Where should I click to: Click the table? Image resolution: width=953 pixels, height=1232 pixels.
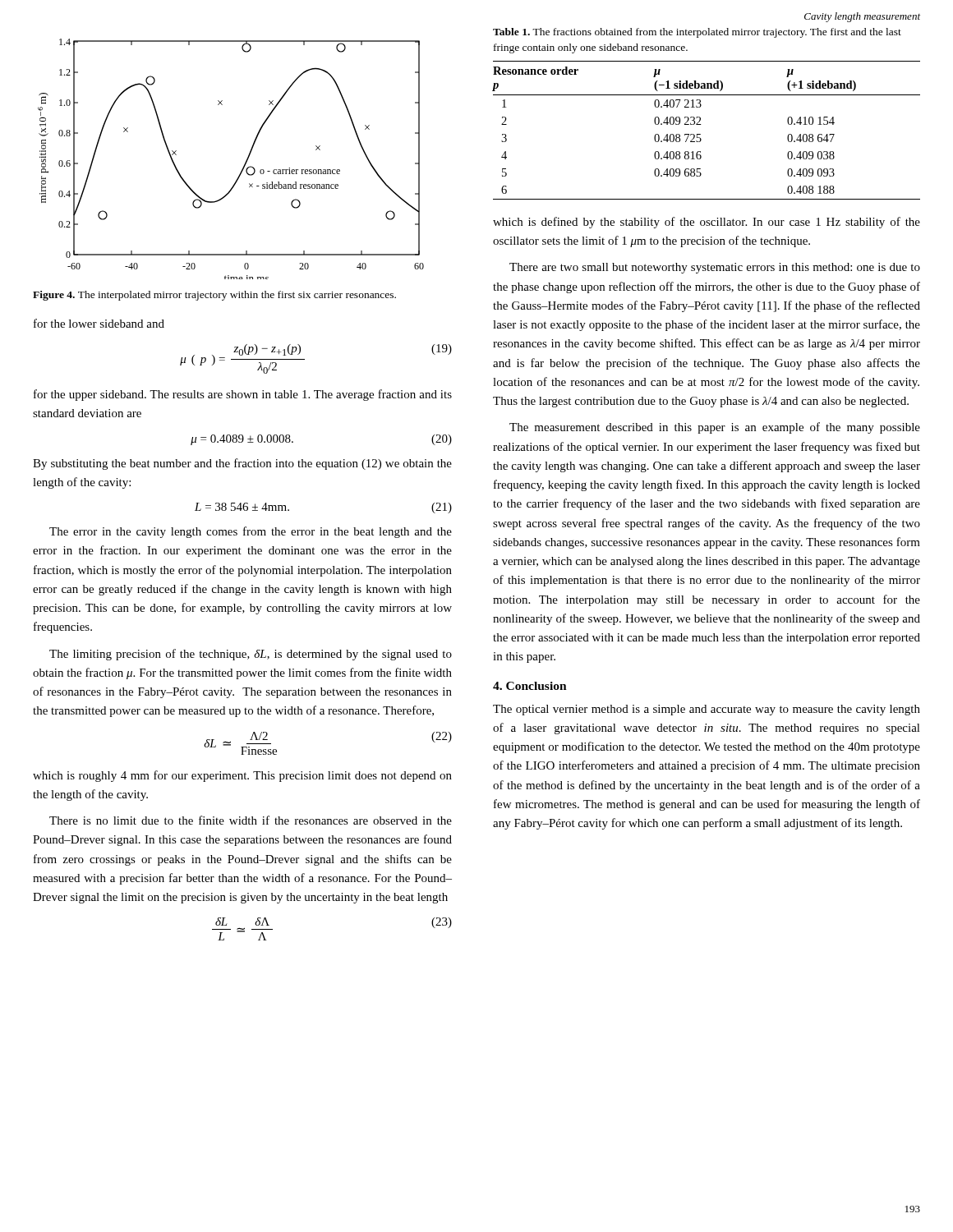click(707, 130)
